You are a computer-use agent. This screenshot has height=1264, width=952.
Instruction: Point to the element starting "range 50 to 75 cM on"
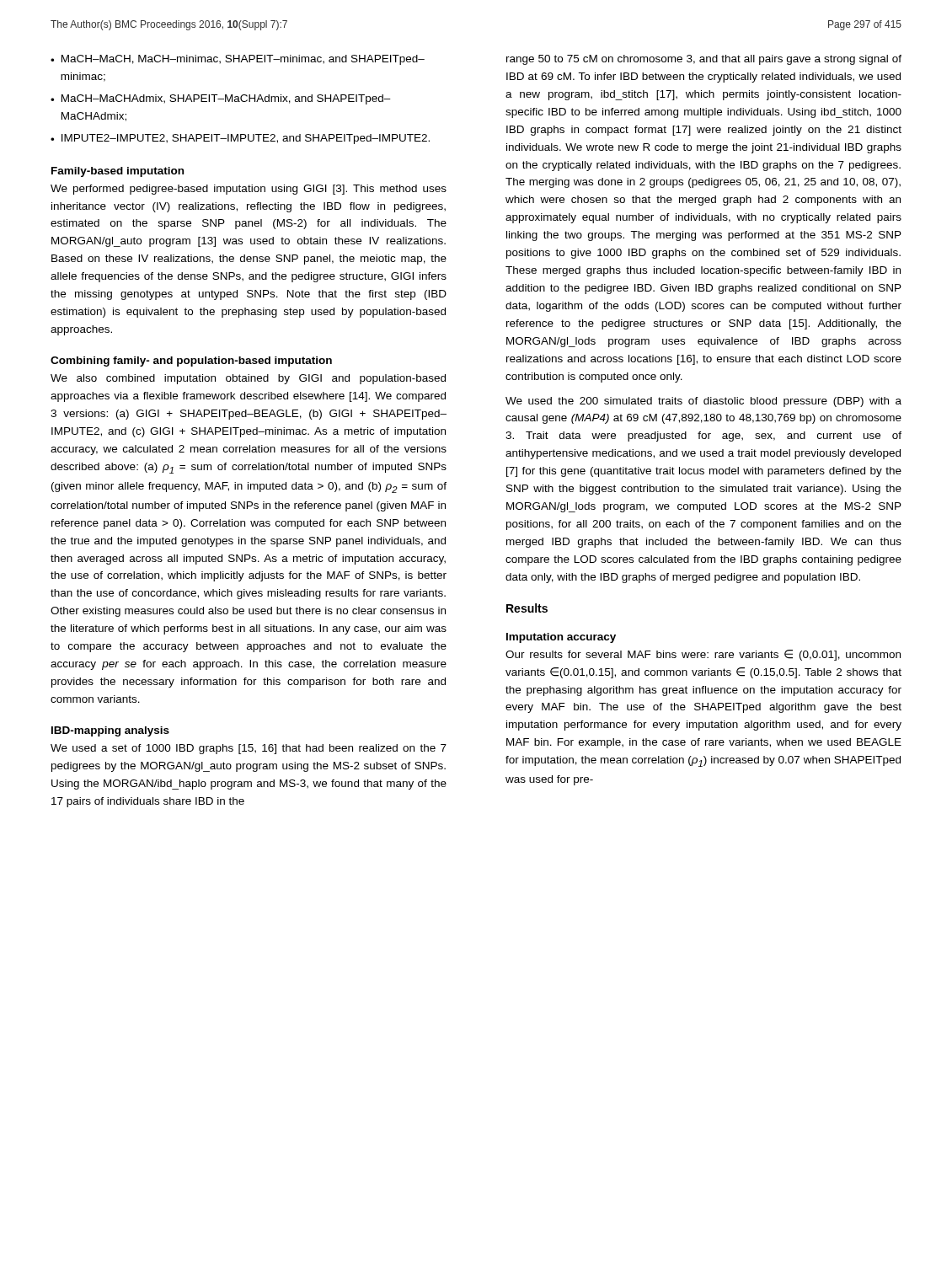pyautogui.click(x=703, y=218)
